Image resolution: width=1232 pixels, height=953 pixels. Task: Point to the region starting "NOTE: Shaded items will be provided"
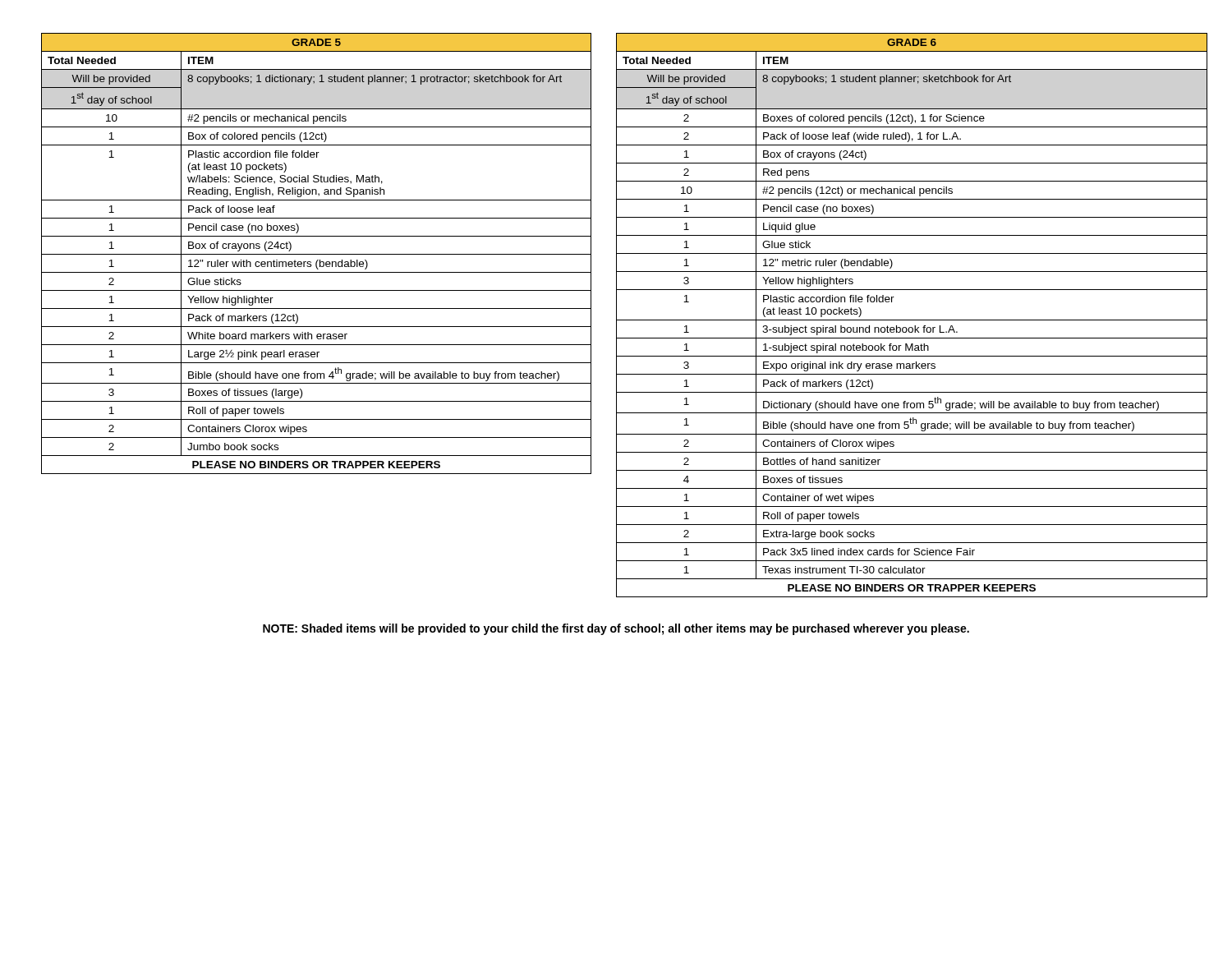pos(616,628)
